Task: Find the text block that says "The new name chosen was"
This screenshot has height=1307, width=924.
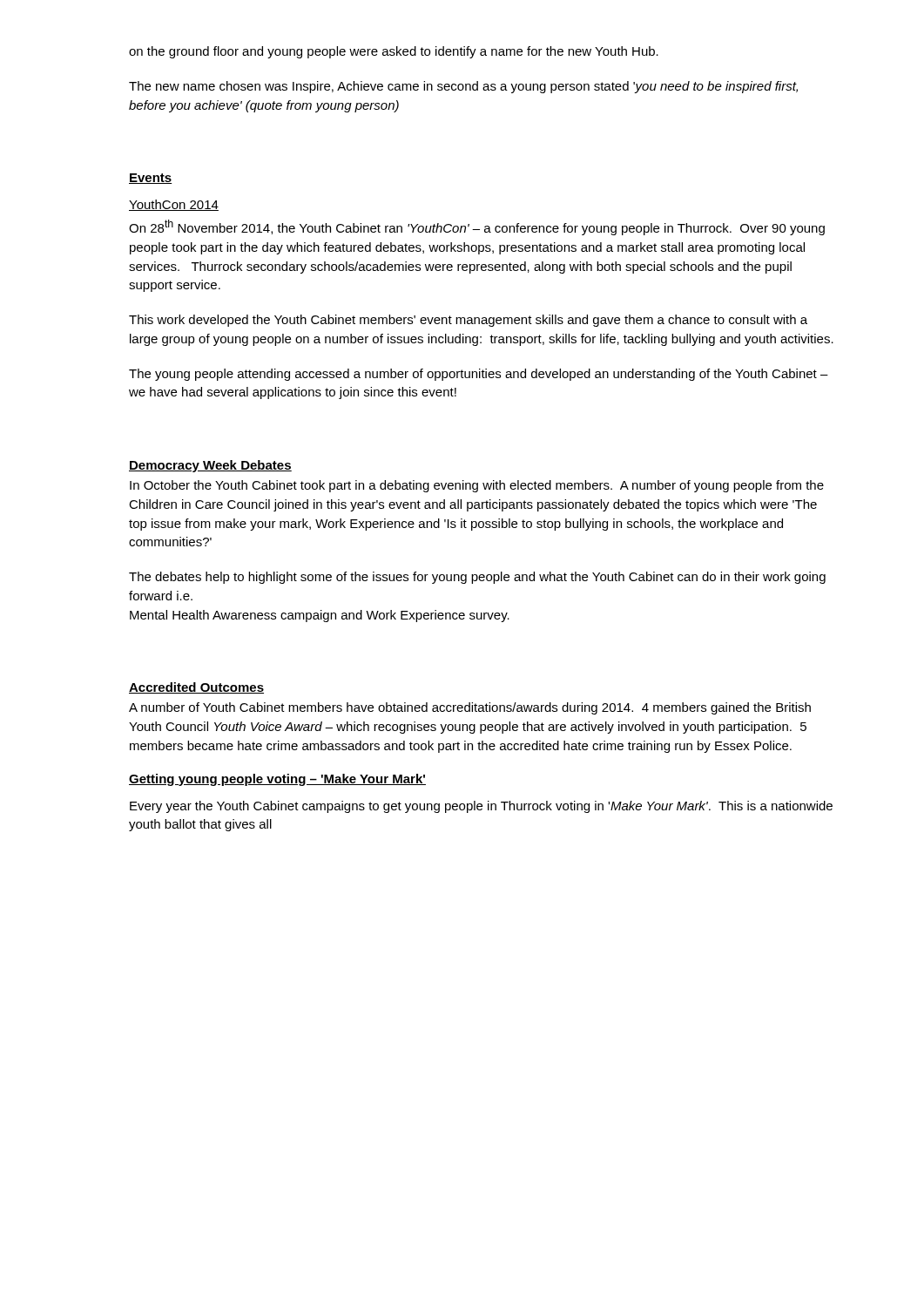Action: (x=464, y=95)
